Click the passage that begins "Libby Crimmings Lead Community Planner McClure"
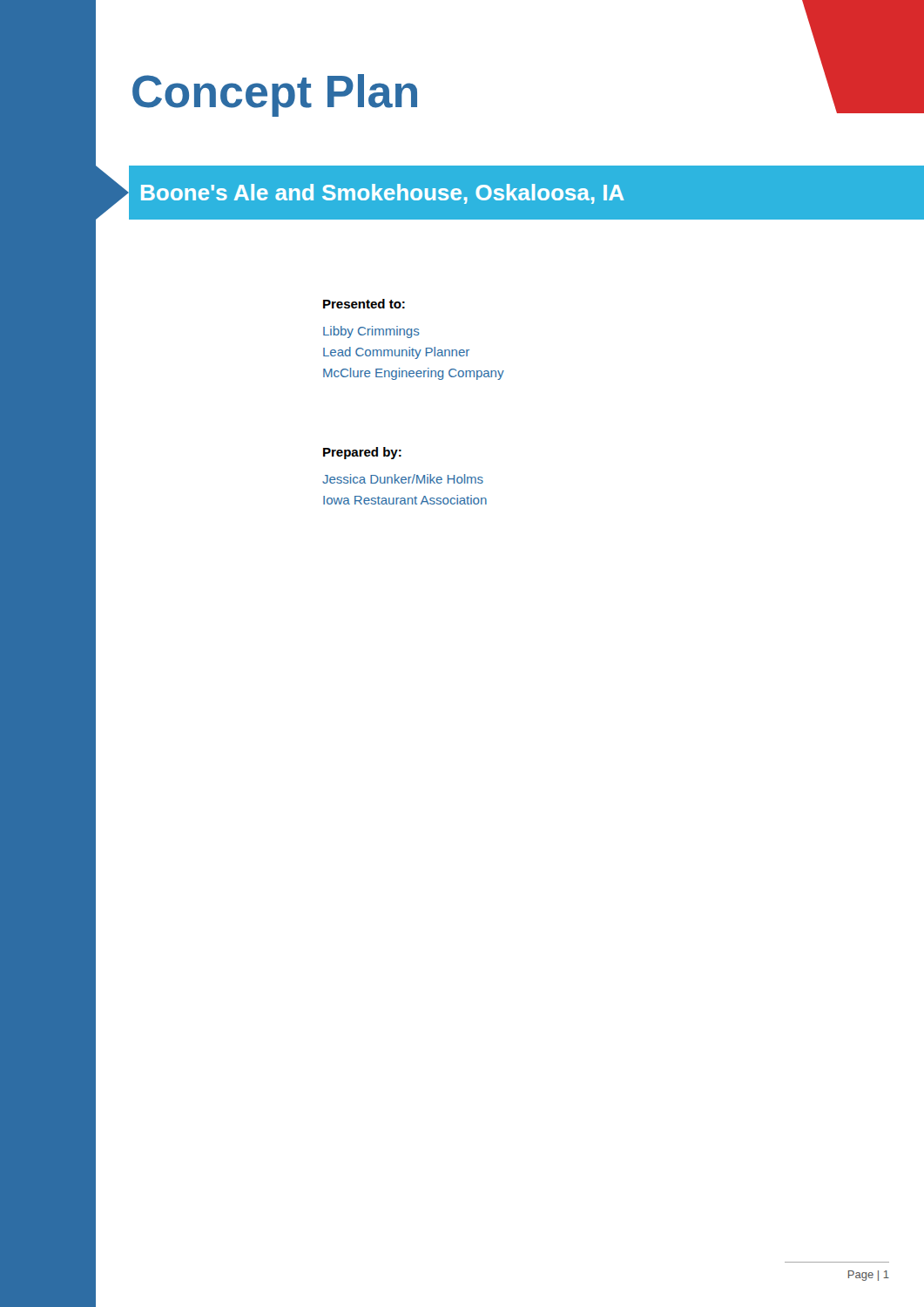The width and height of the screenshot is (924, 1307). 413,352
